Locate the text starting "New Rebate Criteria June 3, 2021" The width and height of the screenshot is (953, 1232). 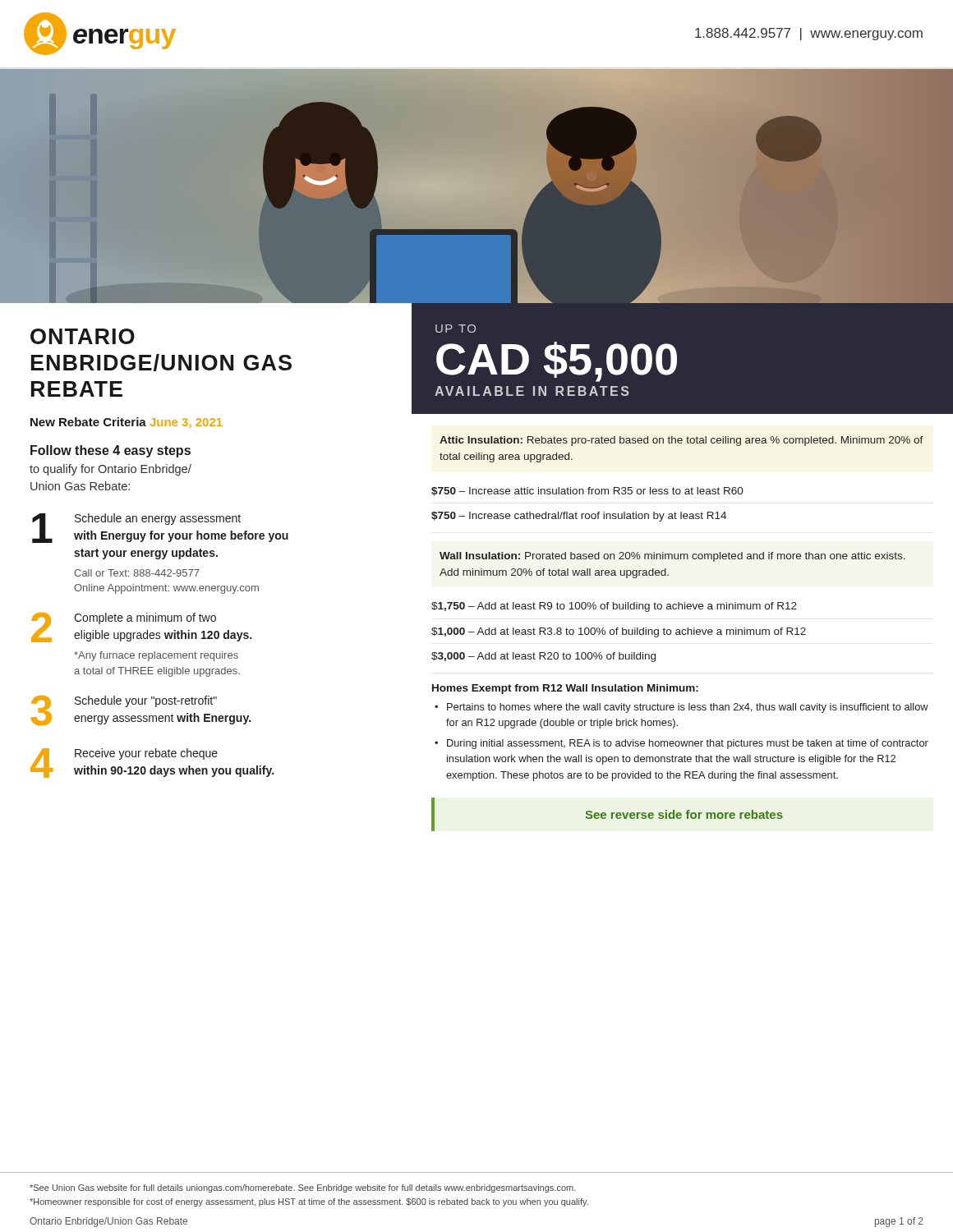pos(126,421)
